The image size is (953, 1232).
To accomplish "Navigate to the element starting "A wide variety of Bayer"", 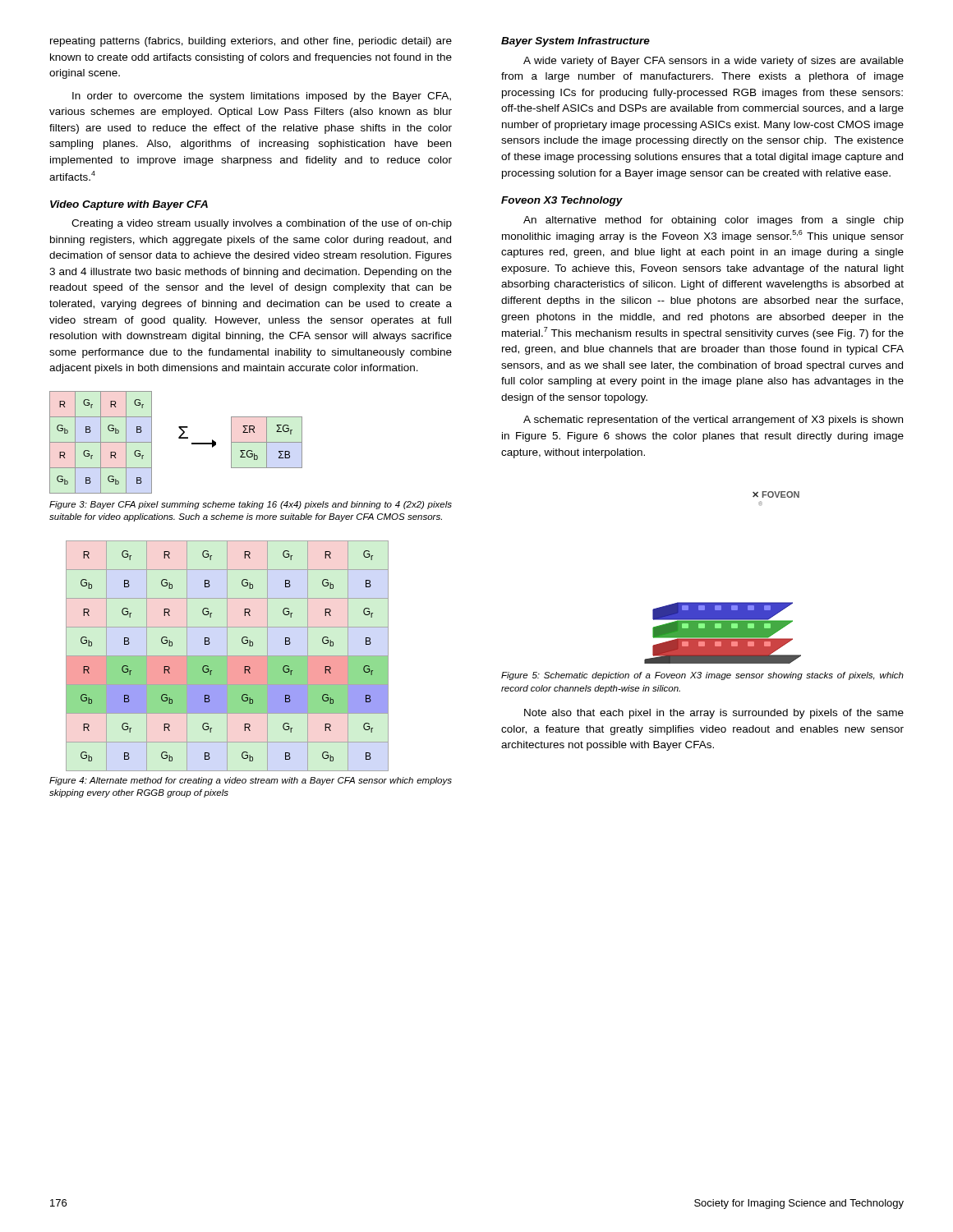I will 702,116.
